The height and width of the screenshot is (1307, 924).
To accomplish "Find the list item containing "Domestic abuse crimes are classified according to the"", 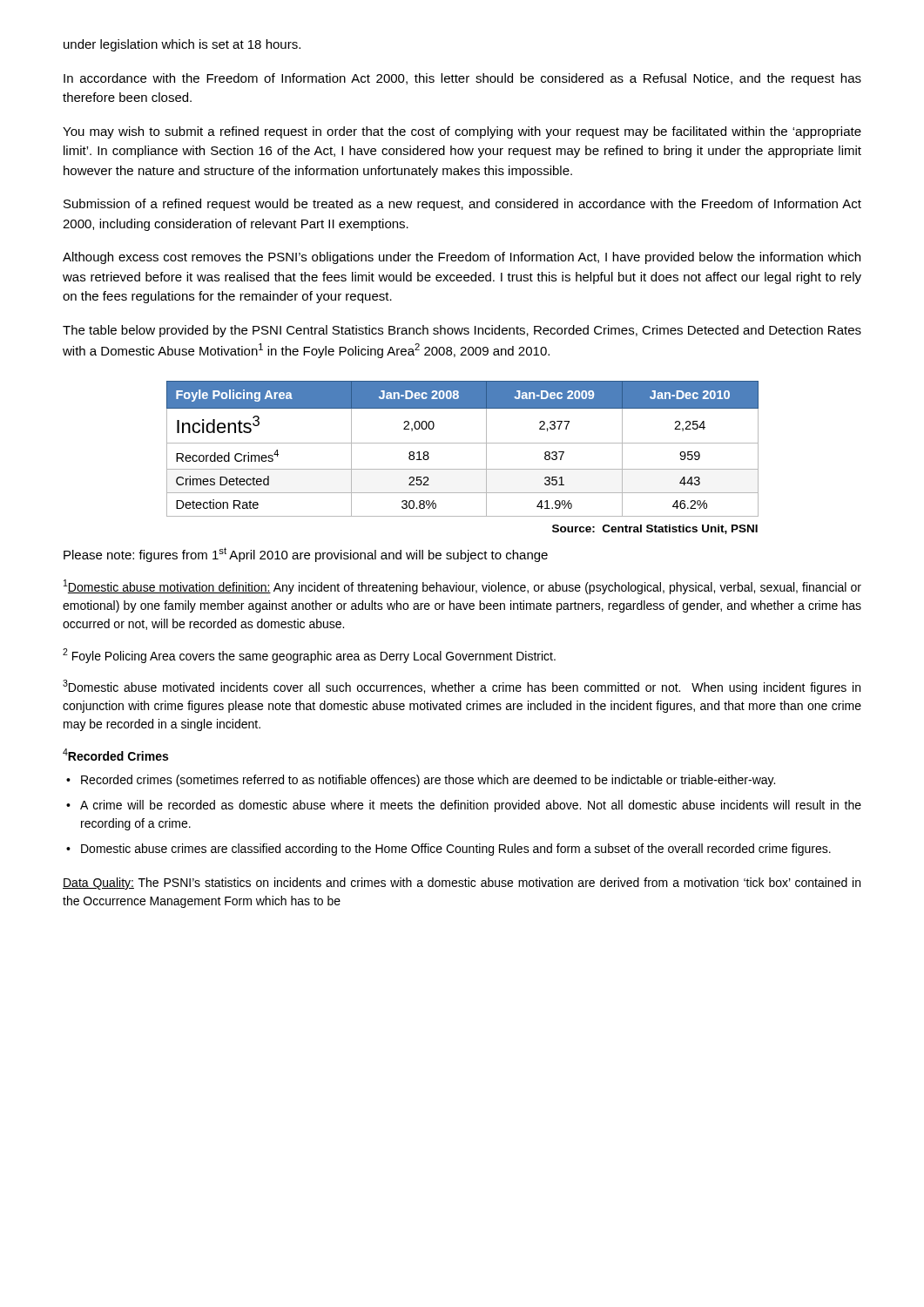I will coord(456,849).
